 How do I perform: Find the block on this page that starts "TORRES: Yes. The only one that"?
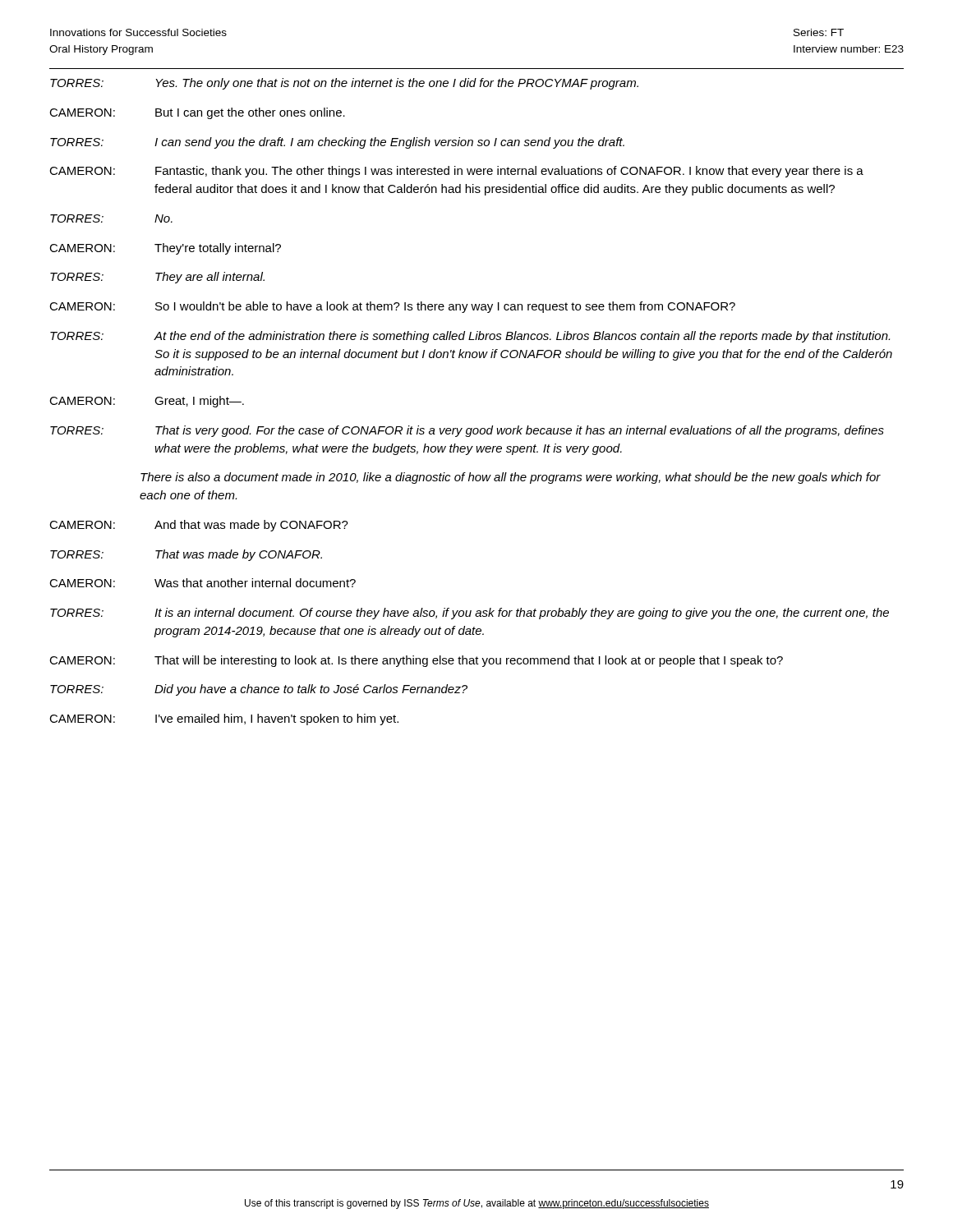[476, 83]
